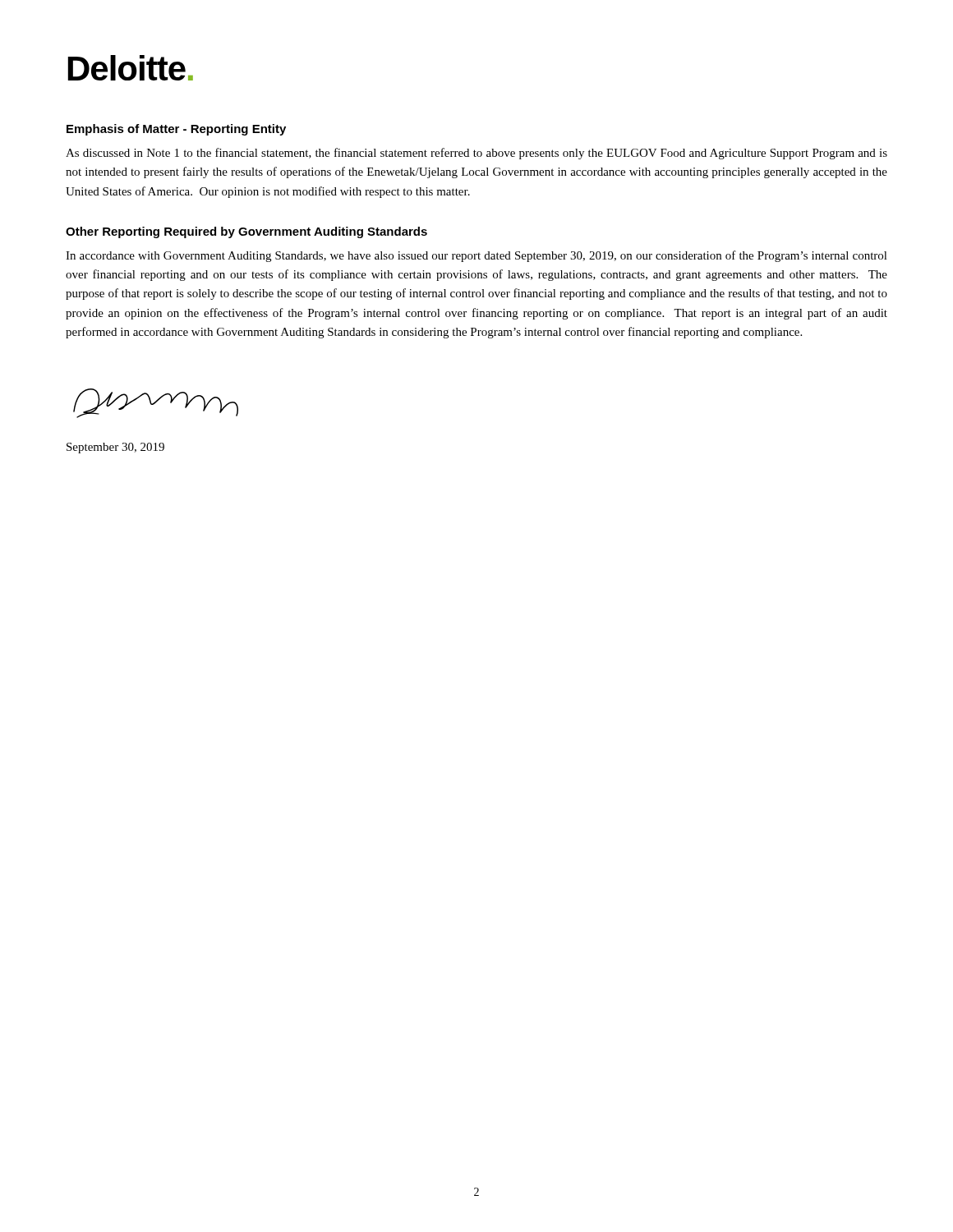953x1232 pixels.
Task: Click on the logo
Action: [476, 69]
